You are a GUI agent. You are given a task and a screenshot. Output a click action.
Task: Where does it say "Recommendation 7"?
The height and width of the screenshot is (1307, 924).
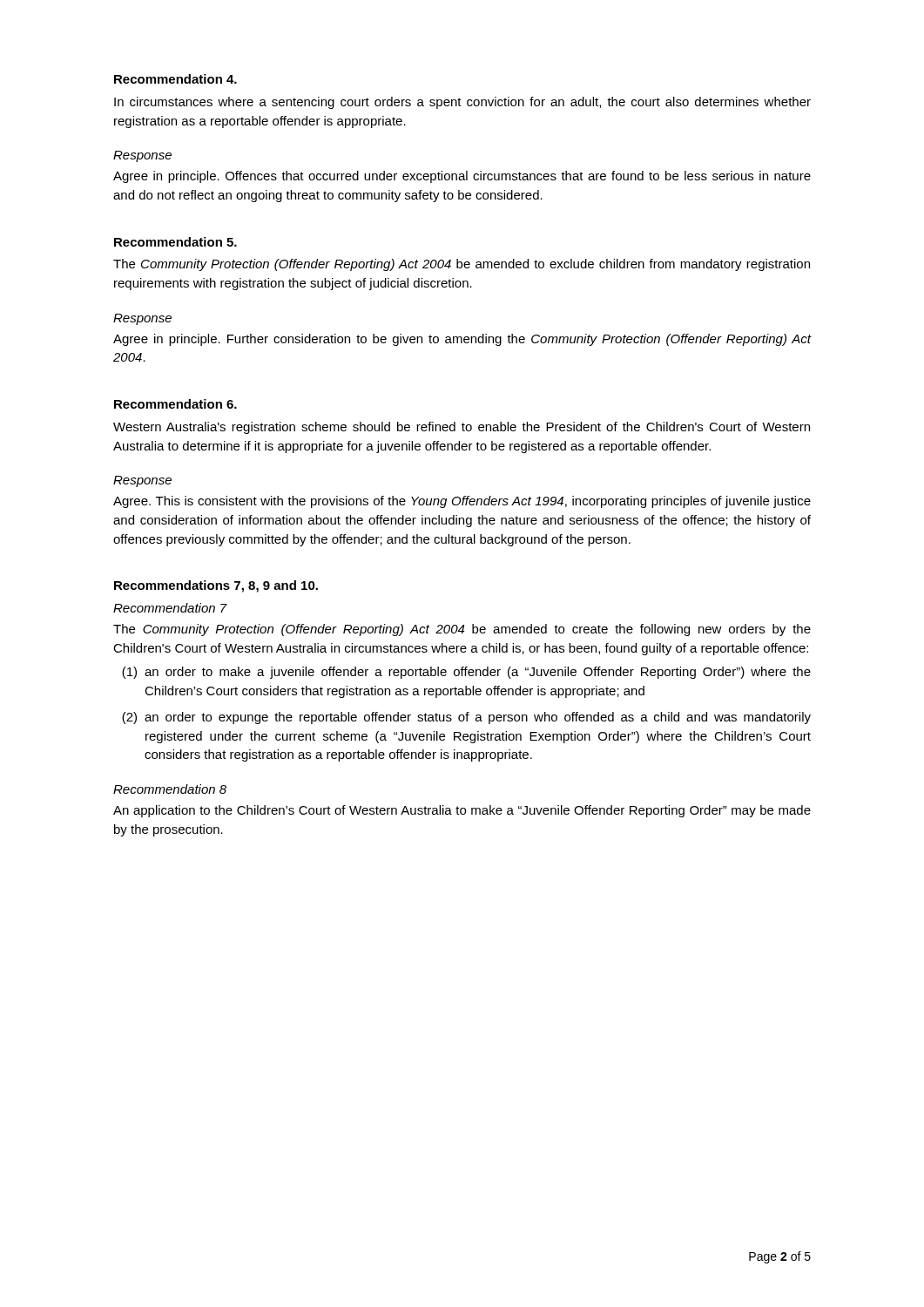tap(170, 608)
